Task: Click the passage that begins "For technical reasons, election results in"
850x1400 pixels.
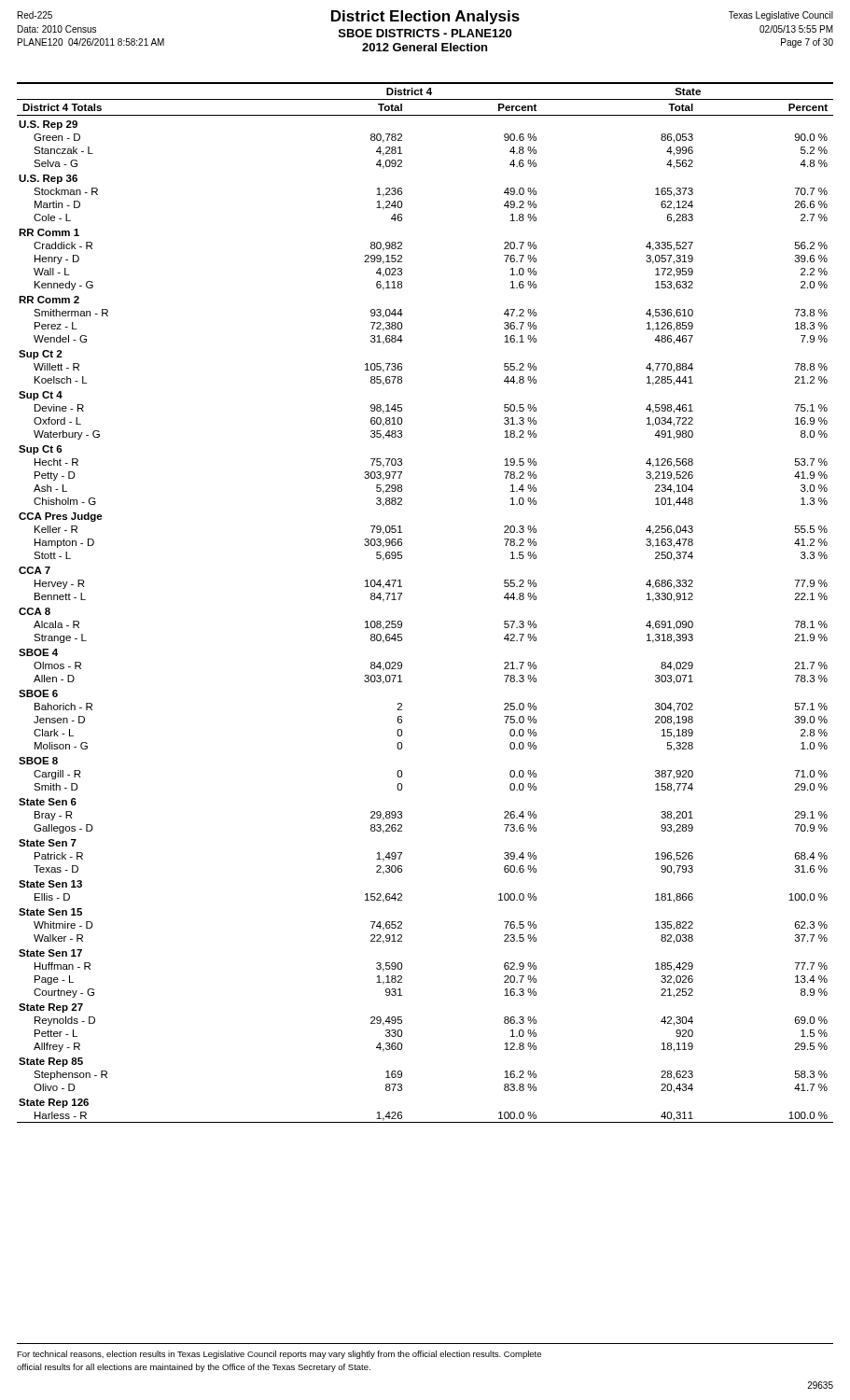Action: pyautogui.click(x=279, y=1361)
